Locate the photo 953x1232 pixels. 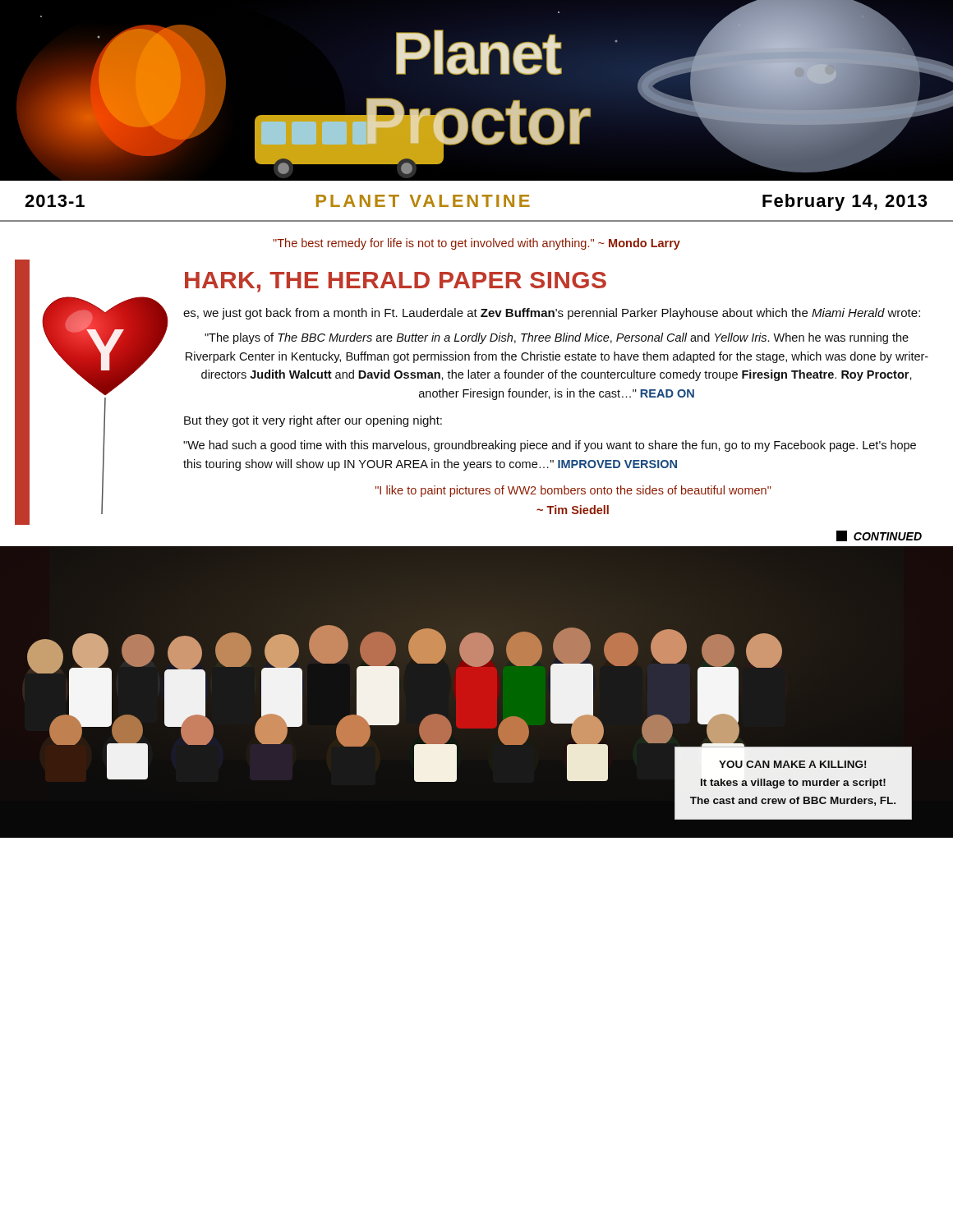(x=476, y=692)
